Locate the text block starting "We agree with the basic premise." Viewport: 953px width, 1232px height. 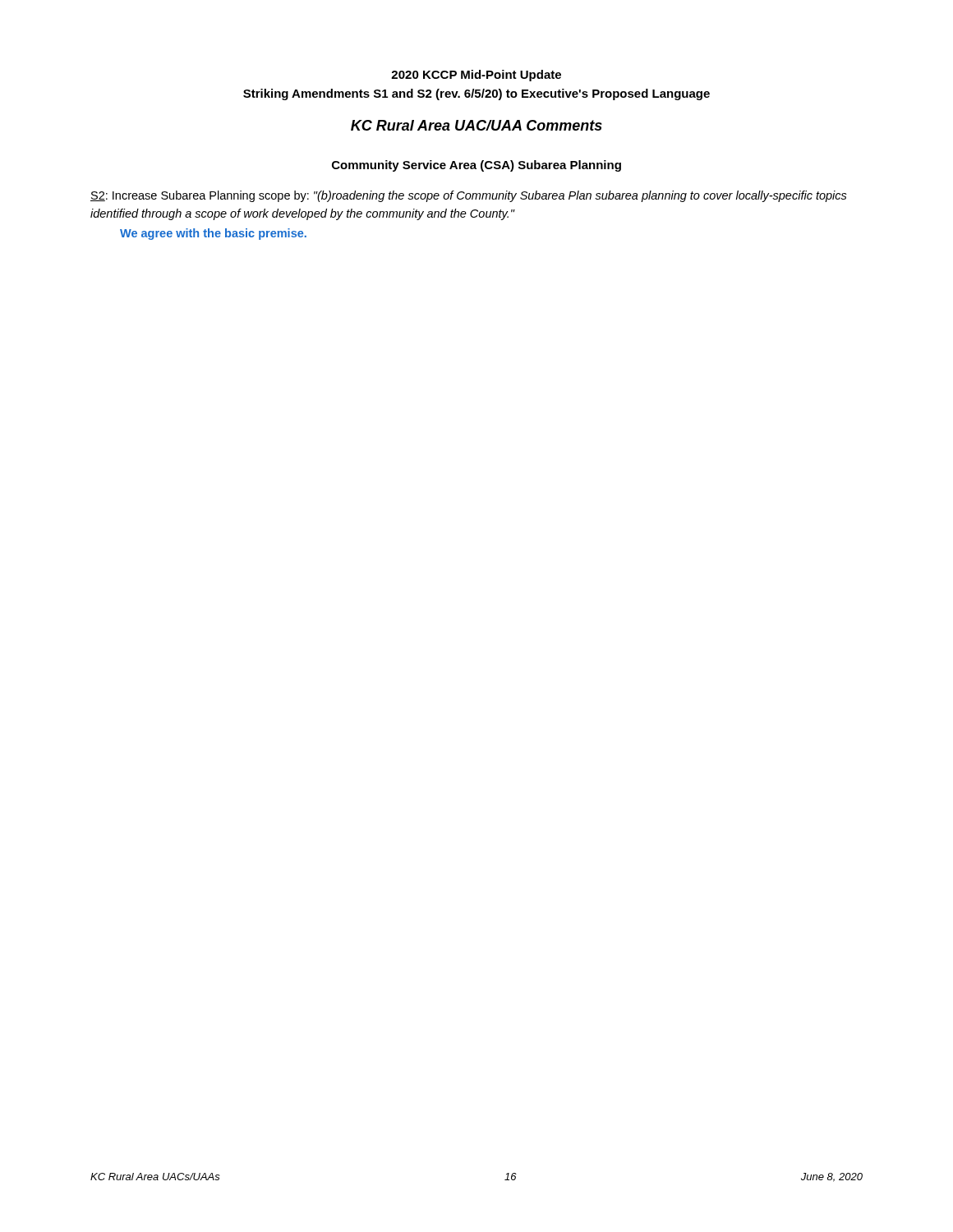(214, 233)
